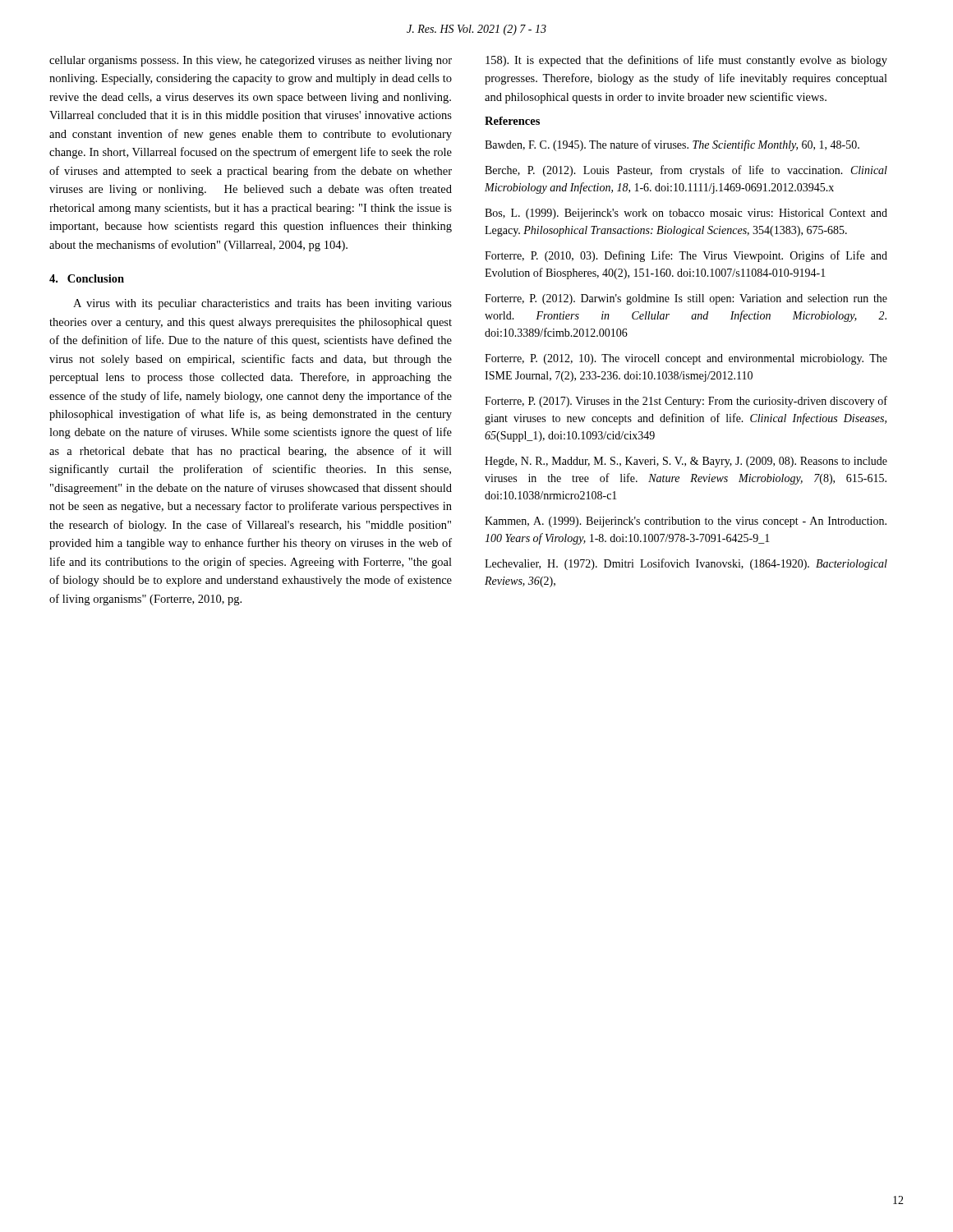Find the block starting "Bawden, F. C. (1945)."

tap(672, 145)
